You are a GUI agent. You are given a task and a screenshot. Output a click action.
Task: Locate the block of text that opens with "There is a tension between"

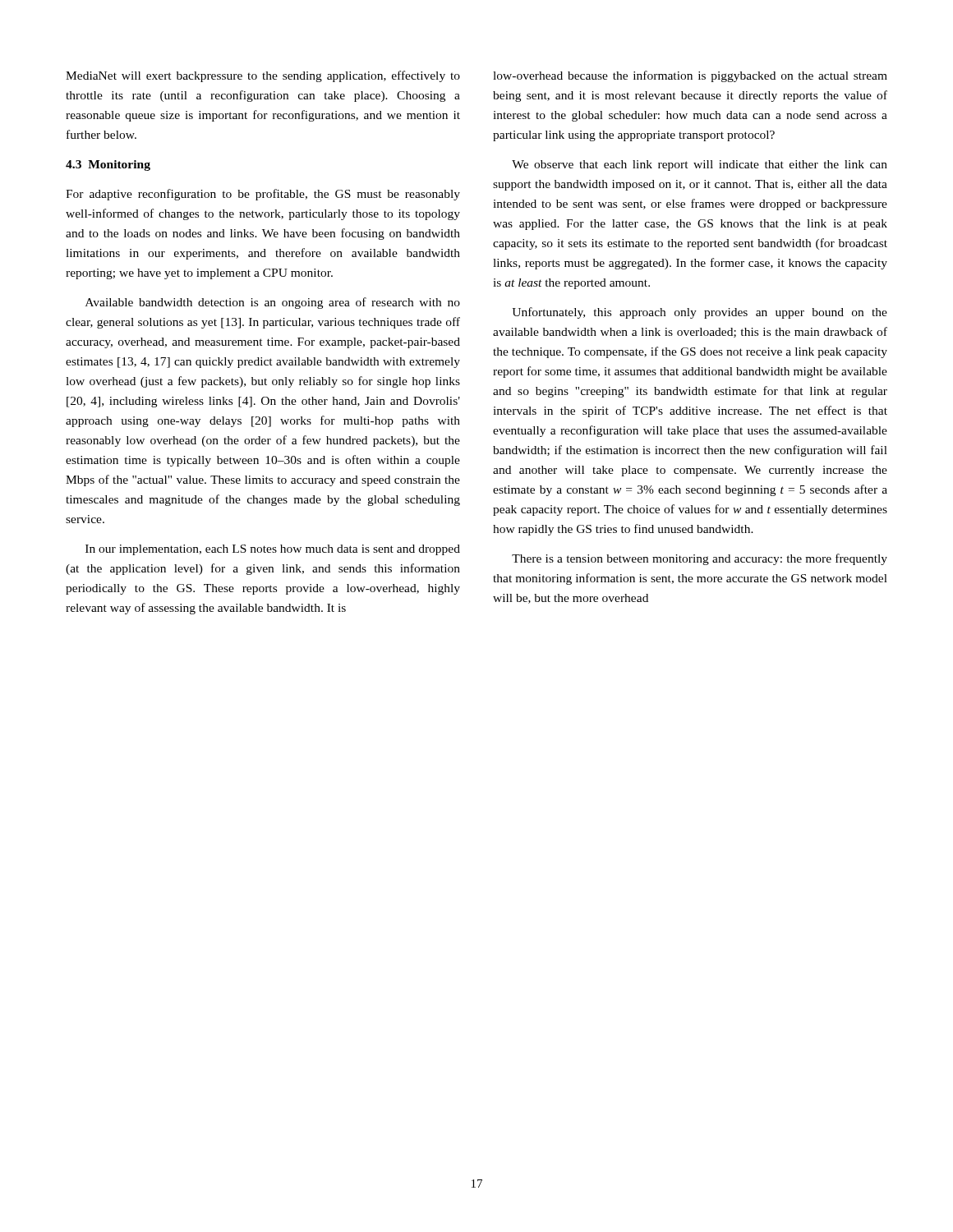690,579
